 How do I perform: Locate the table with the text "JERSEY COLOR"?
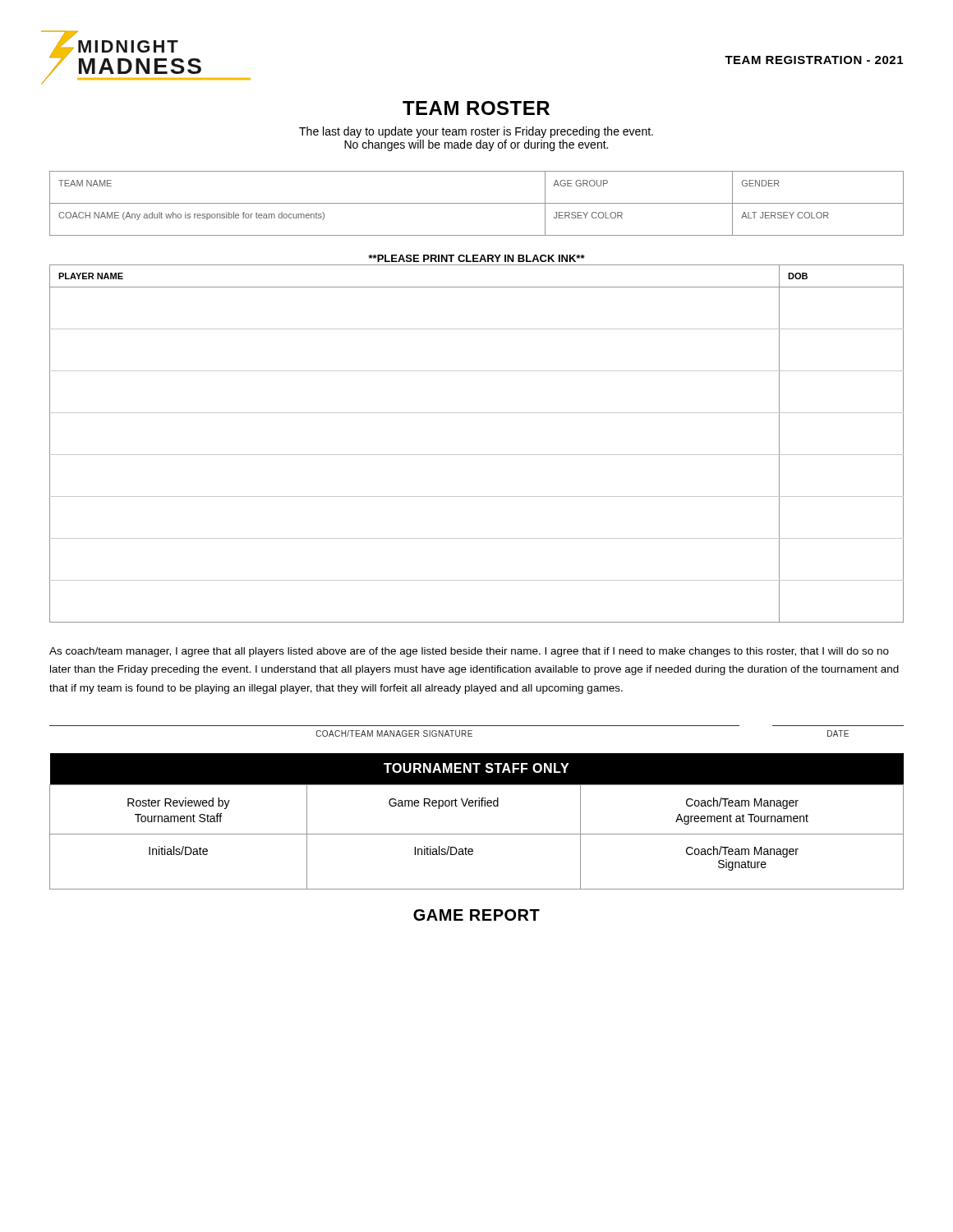476,203
